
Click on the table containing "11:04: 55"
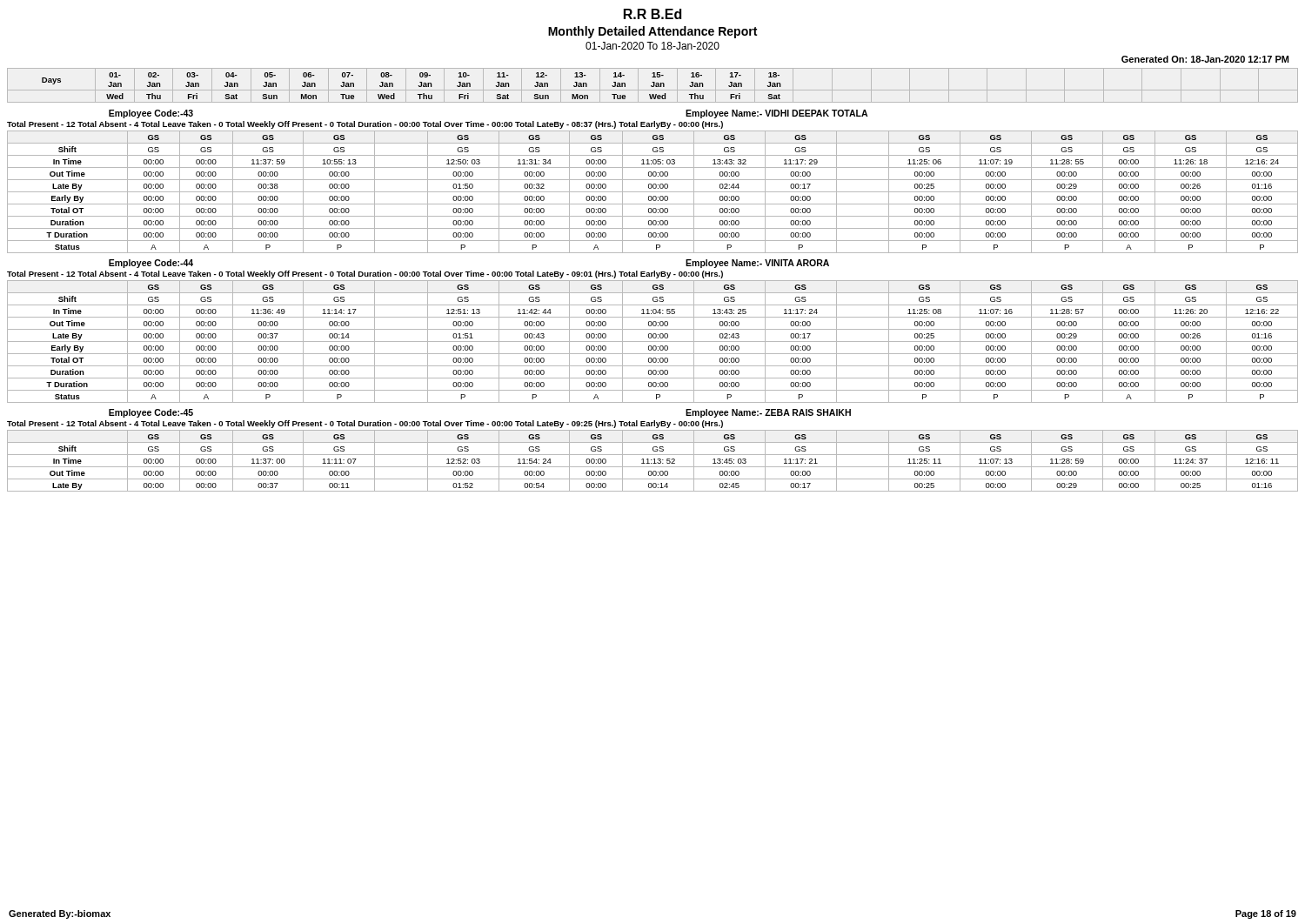click(x=652, y=342)
